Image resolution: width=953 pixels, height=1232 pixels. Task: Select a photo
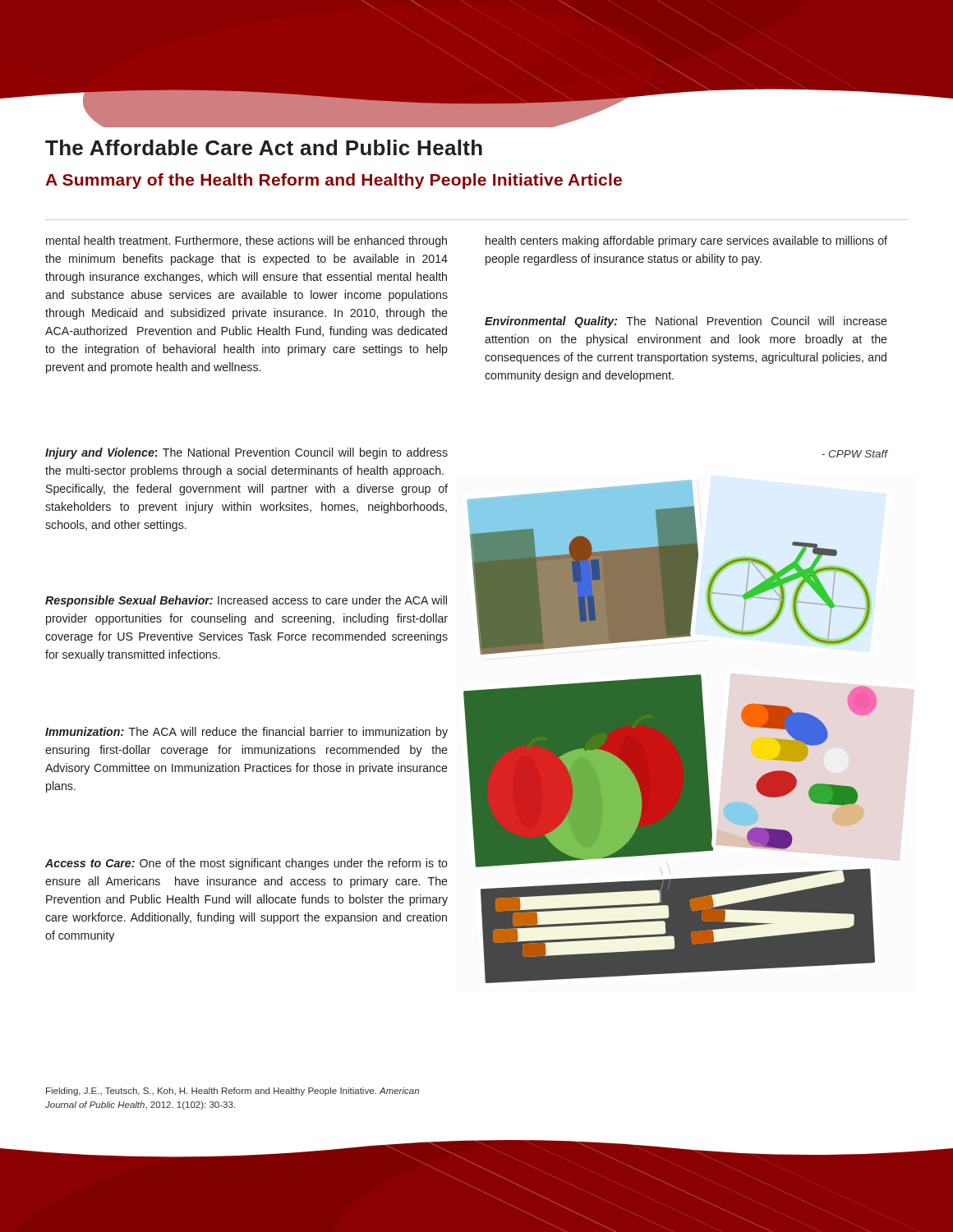tap(686, 733)
